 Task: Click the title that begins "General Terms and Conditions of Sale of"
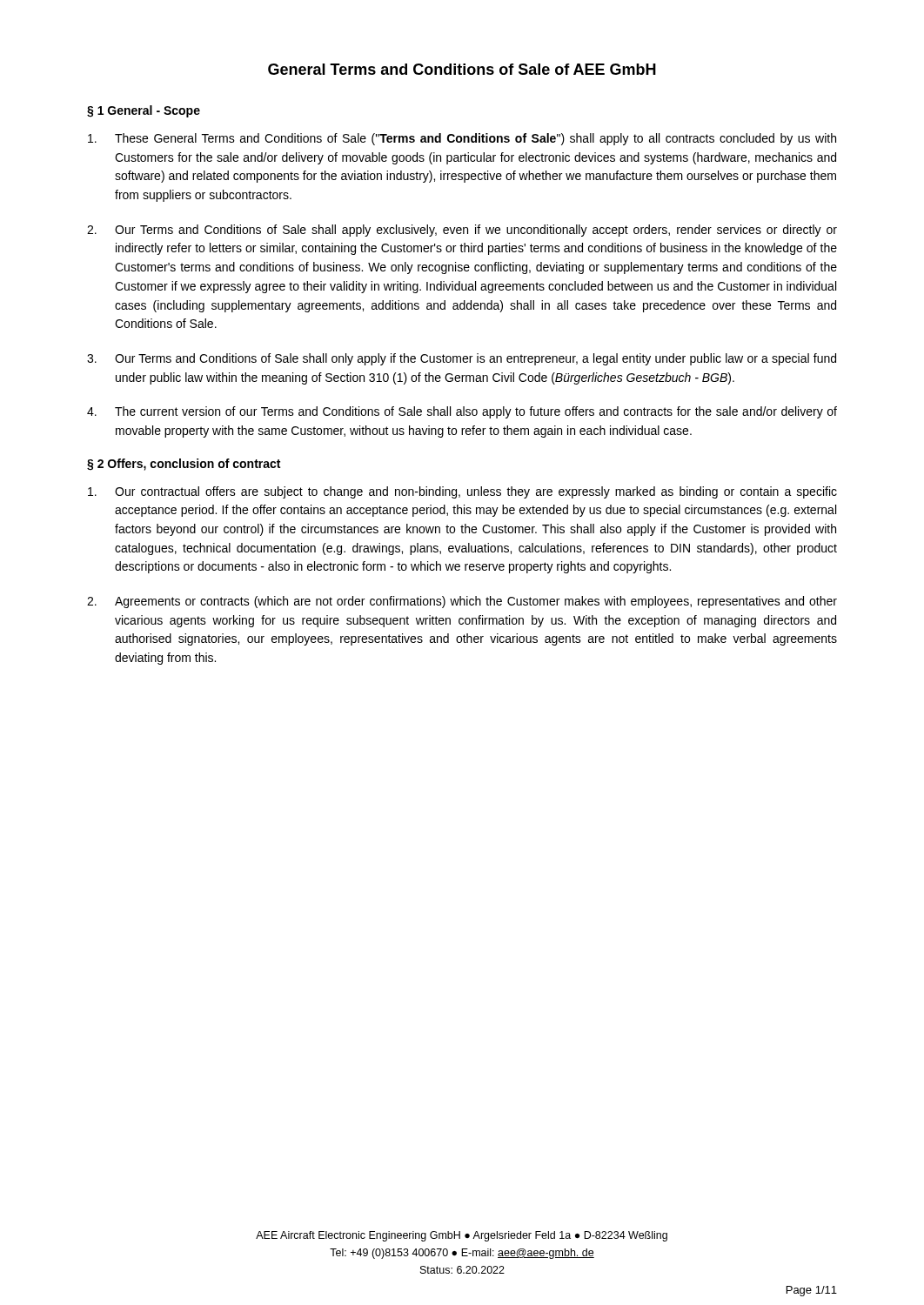pyautogui.click(x=462, y=70)
